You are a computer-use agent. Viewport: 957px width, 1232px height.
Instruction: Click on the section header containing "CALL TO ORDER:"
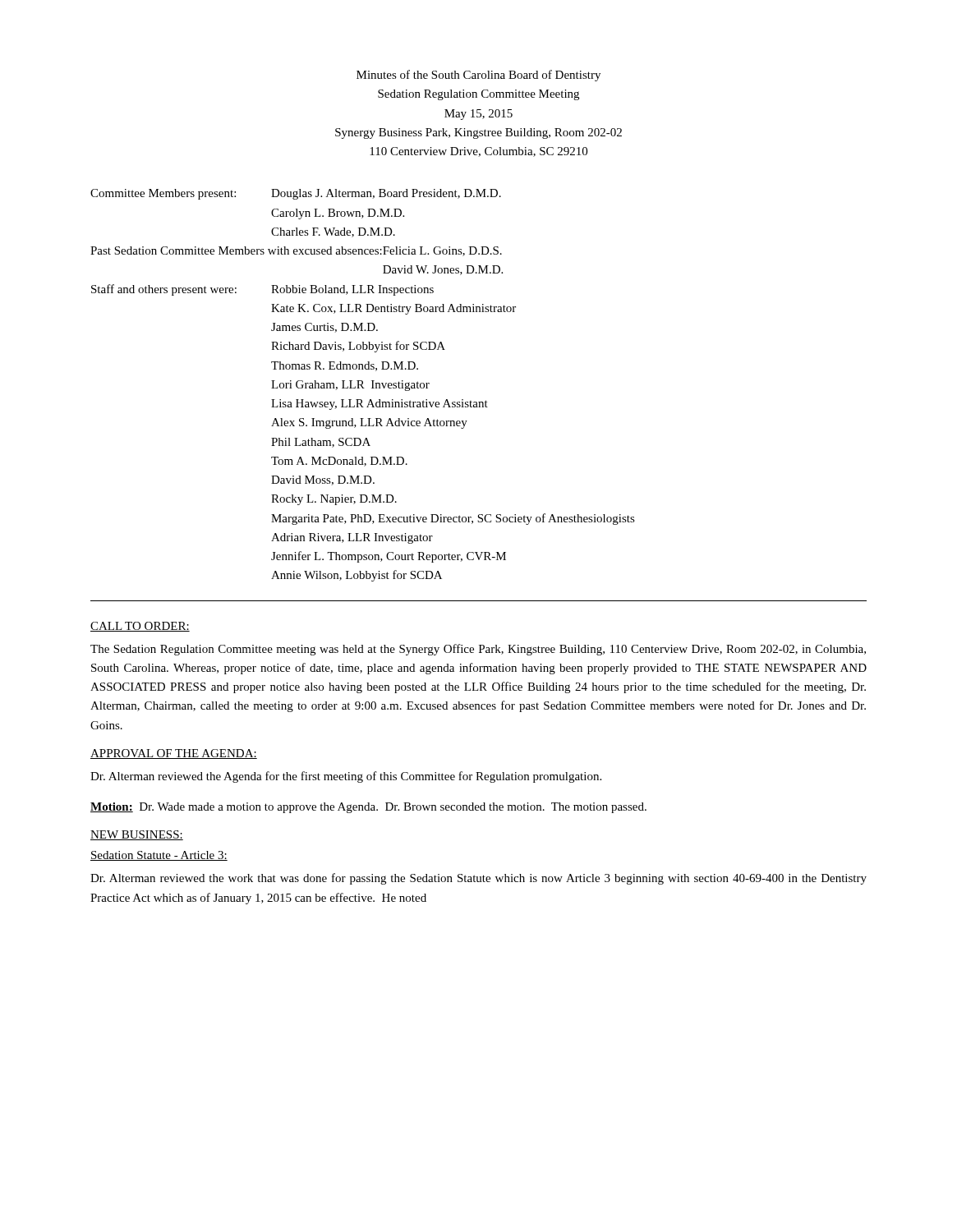(x=140, y=625)
